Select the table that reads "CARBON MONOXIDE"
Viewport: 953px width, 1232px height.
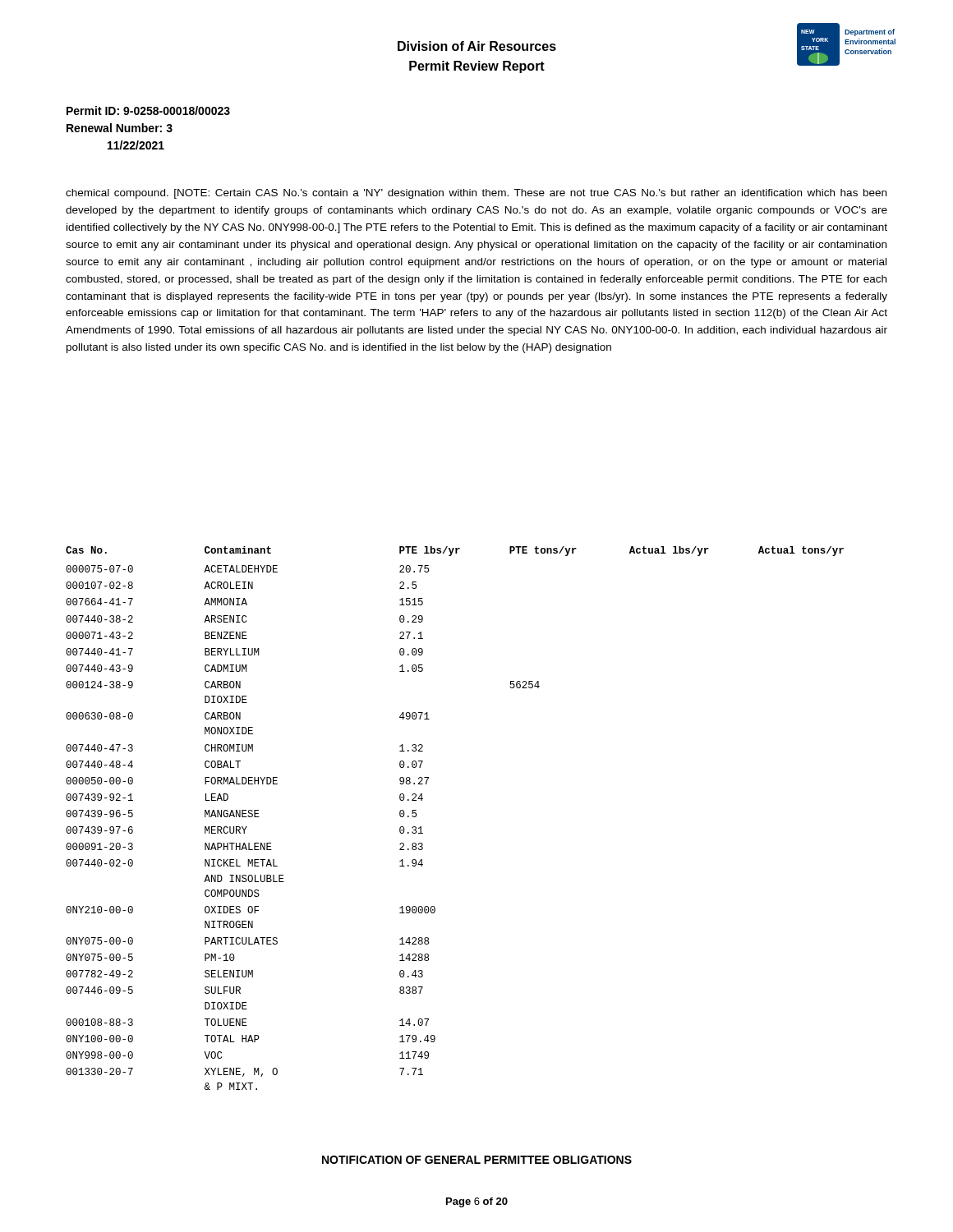(x=476, y=819)
